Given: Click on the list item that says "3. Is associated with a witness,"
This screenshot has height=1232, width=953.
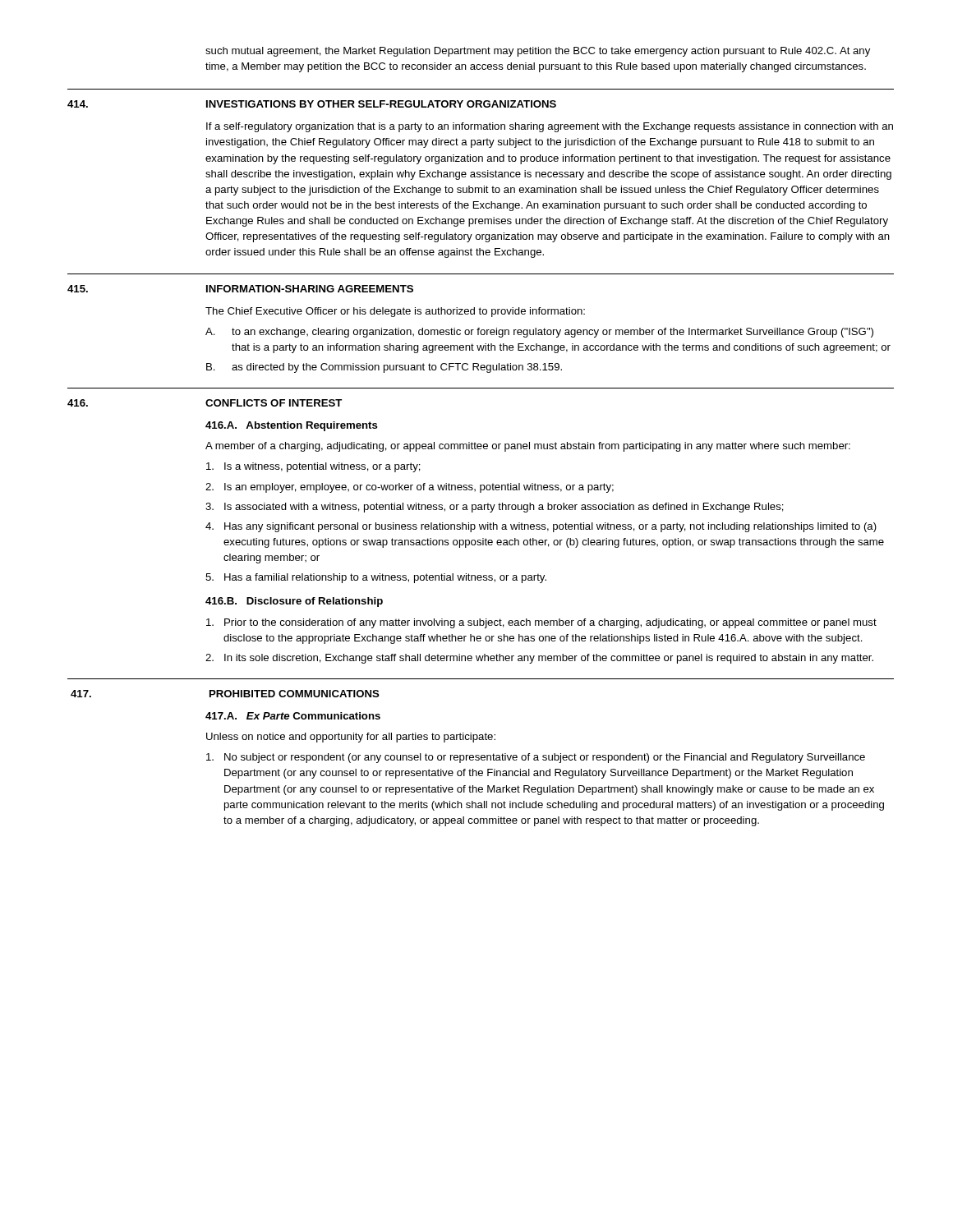Looking at the screenshot, I should click(x=550, y=506).
